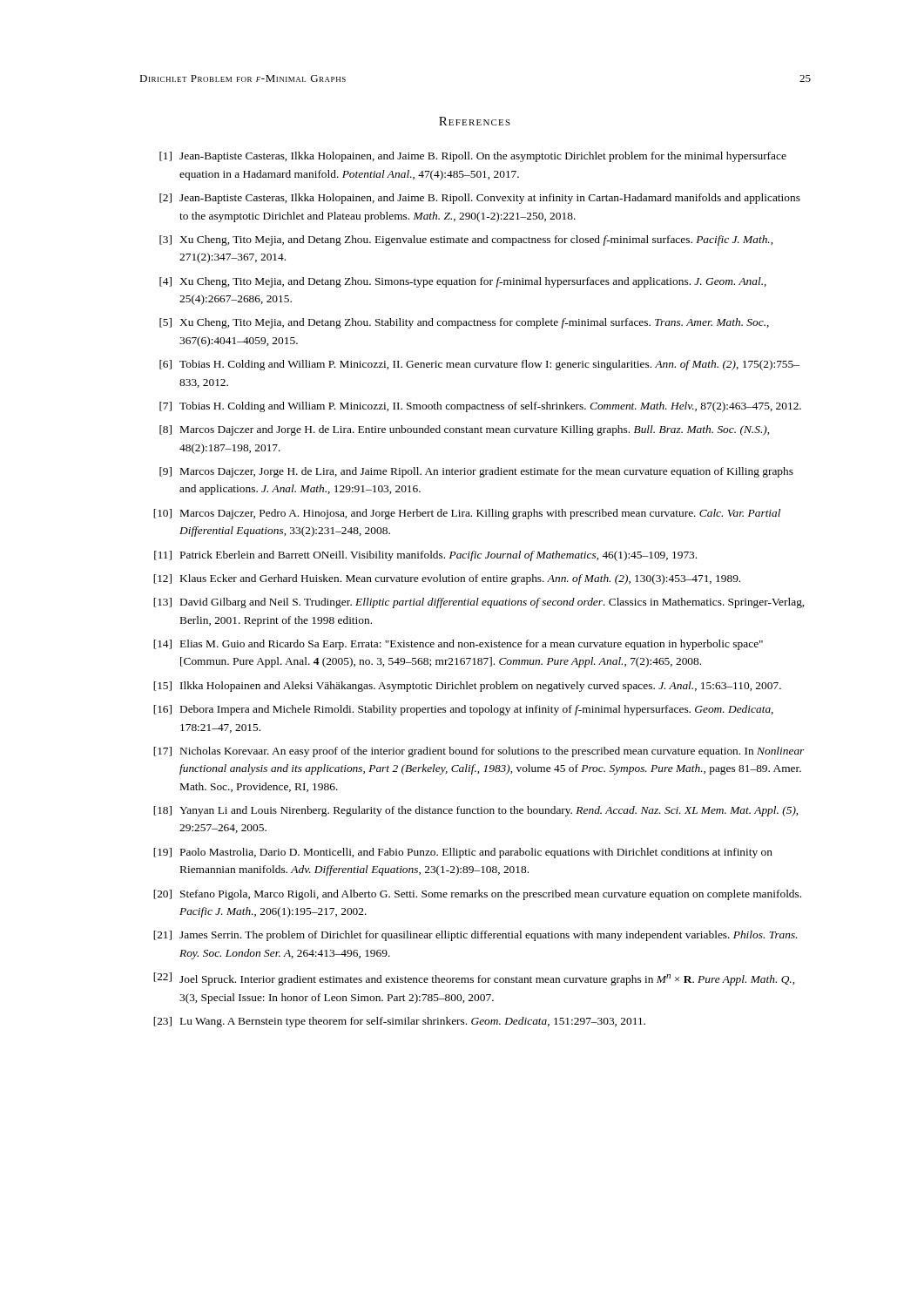Image resolution: width=924 pixels, height=1307 pixels.
Task: Select the element starting "[21] James Serrin. The"
Action: point(475,944)
